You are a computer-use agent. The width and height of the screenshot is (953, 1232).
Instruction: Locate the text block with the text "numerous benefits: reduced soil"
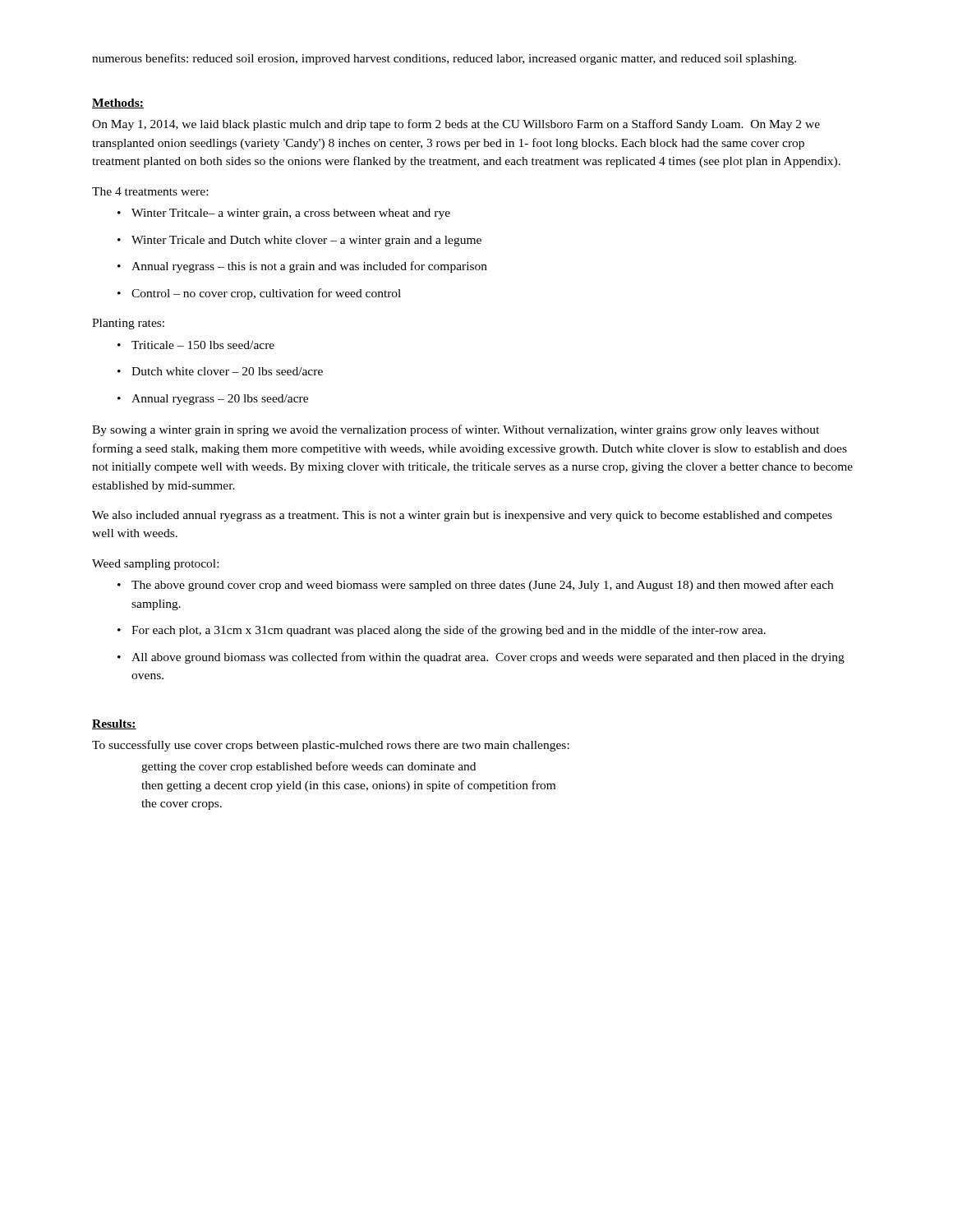[x=444, y=58]
